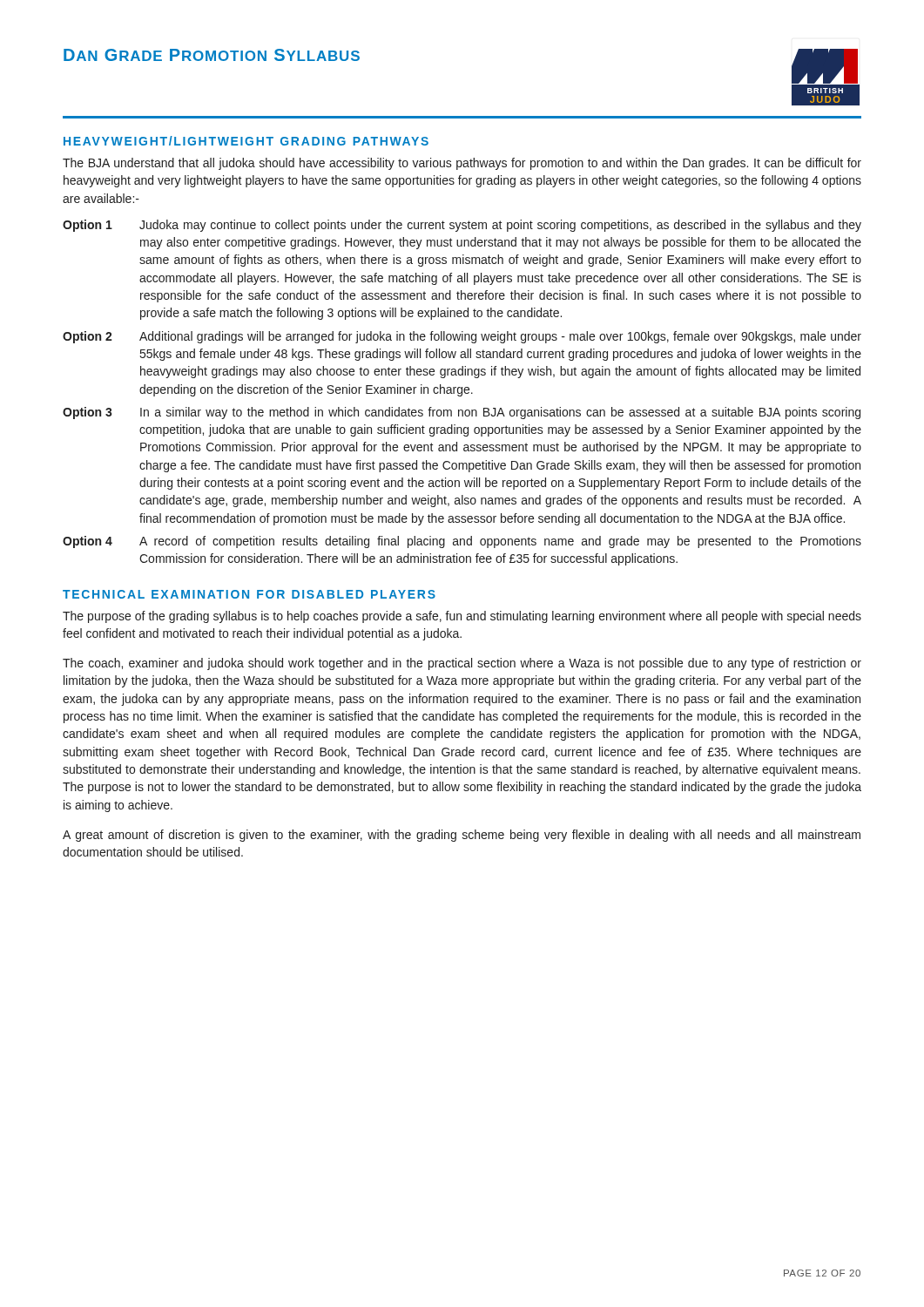
Task: Select the element starting "Option 3 In a similar way to the"
Action: point(462,465)
